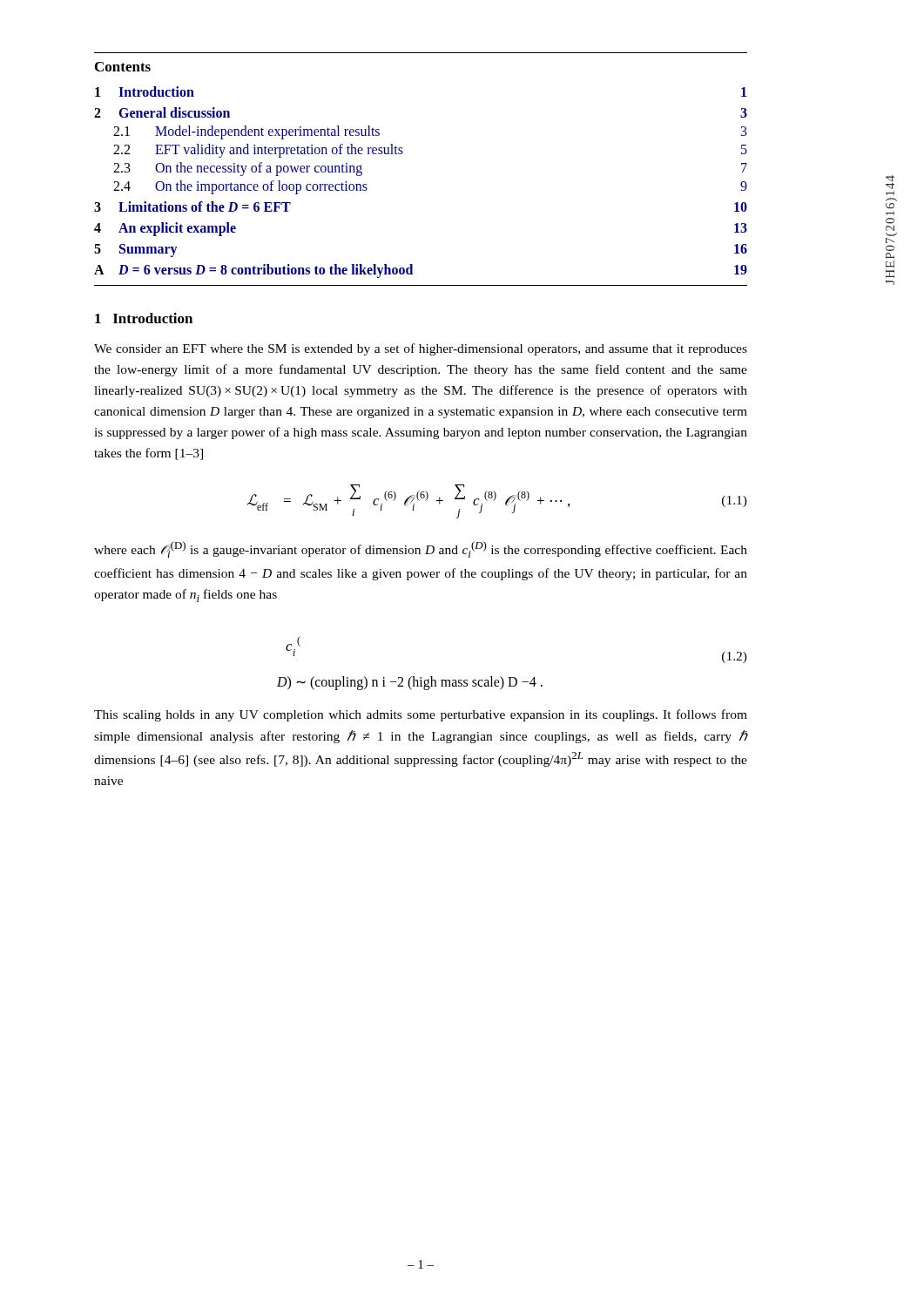924x1307 pixels.
Task: Locate the formula that says "c i (D) ∼ (coupling) n i"
Action: [294, 650]
